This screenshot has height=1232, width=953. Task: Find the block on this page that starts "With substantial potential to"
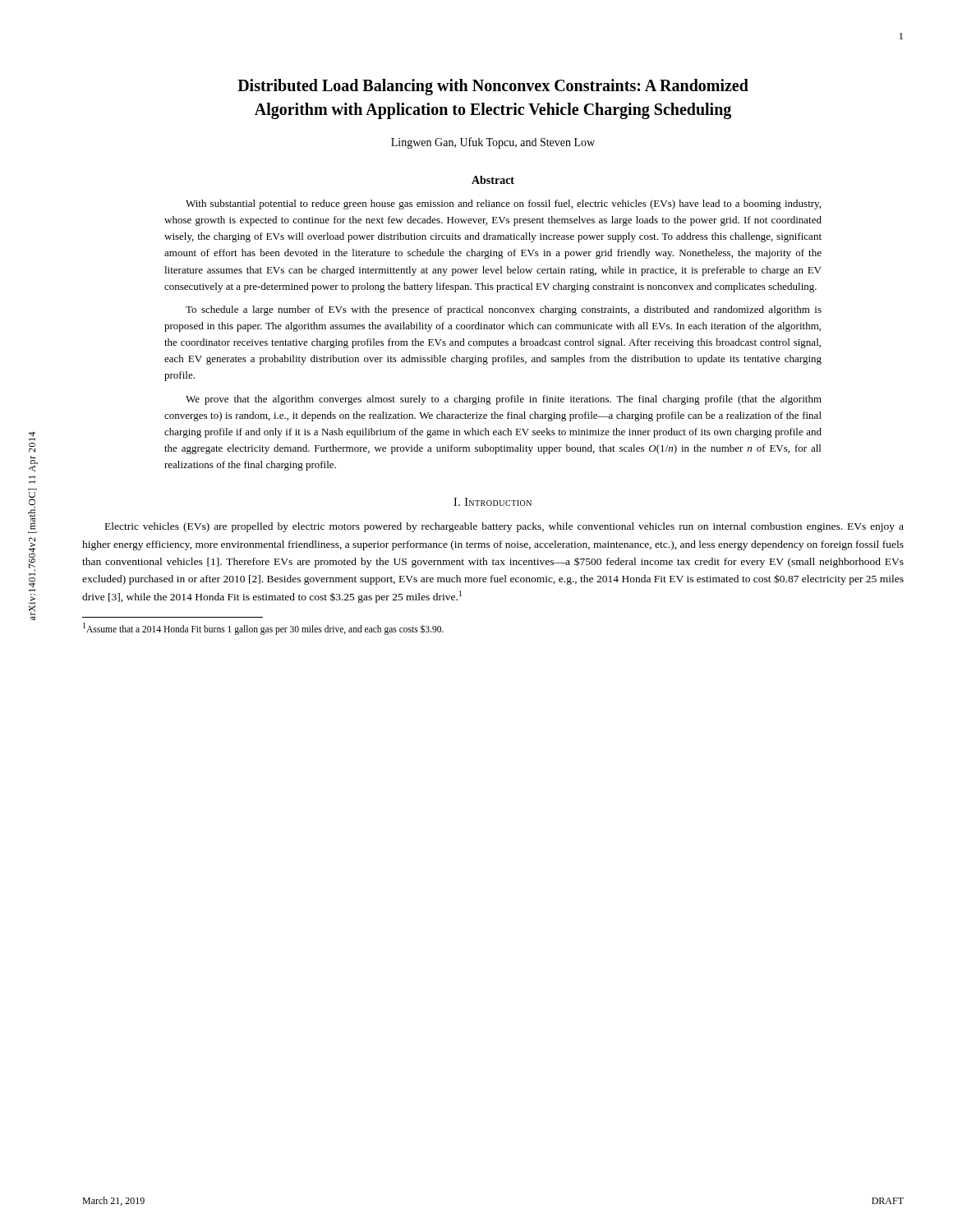(x=493, y=334)
